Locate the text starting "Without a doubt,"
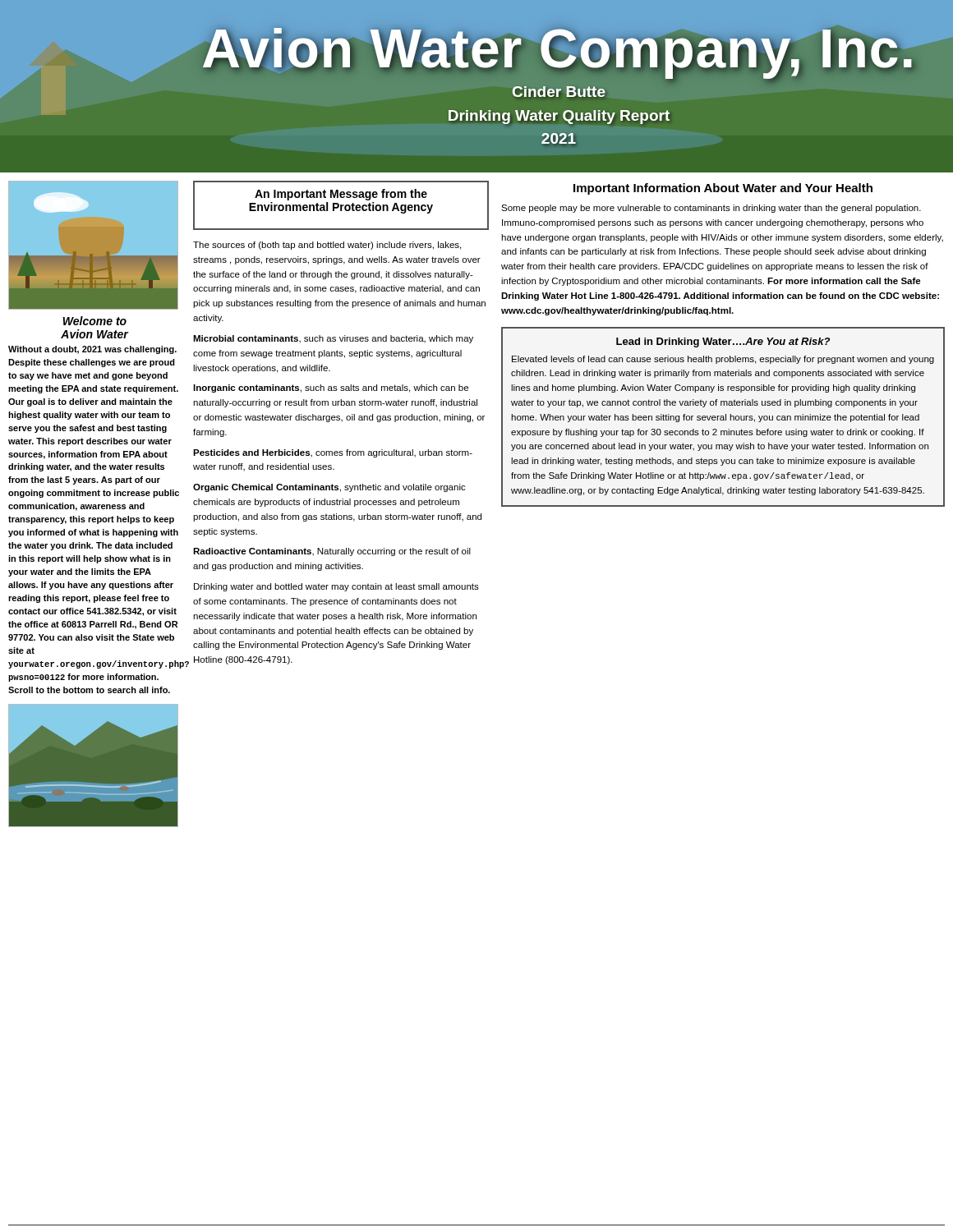This screenshot has height=1232, width=953. click(x=94, y=519)
